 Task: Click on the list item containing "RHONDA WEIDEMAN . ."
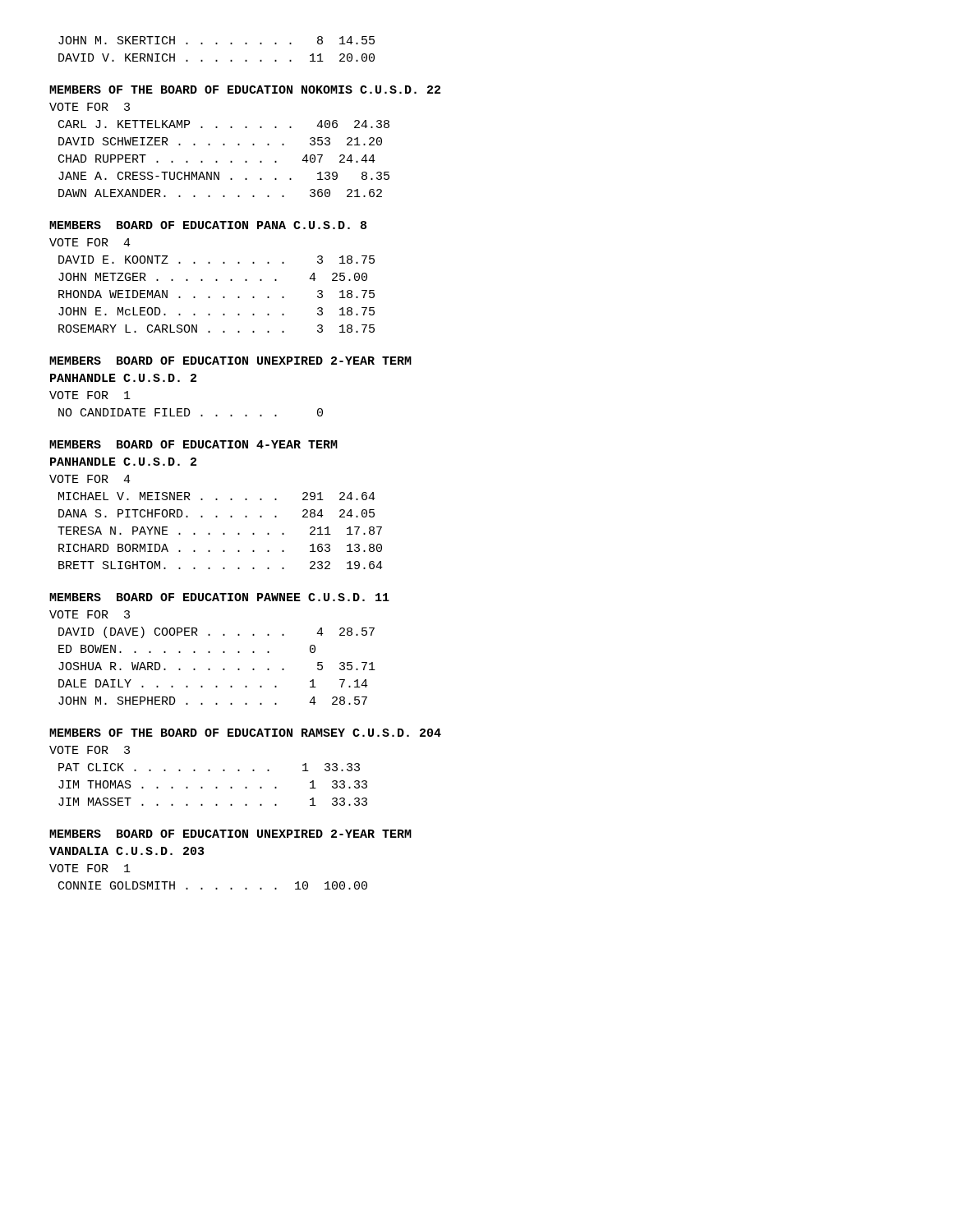click(x=216, y=295)
